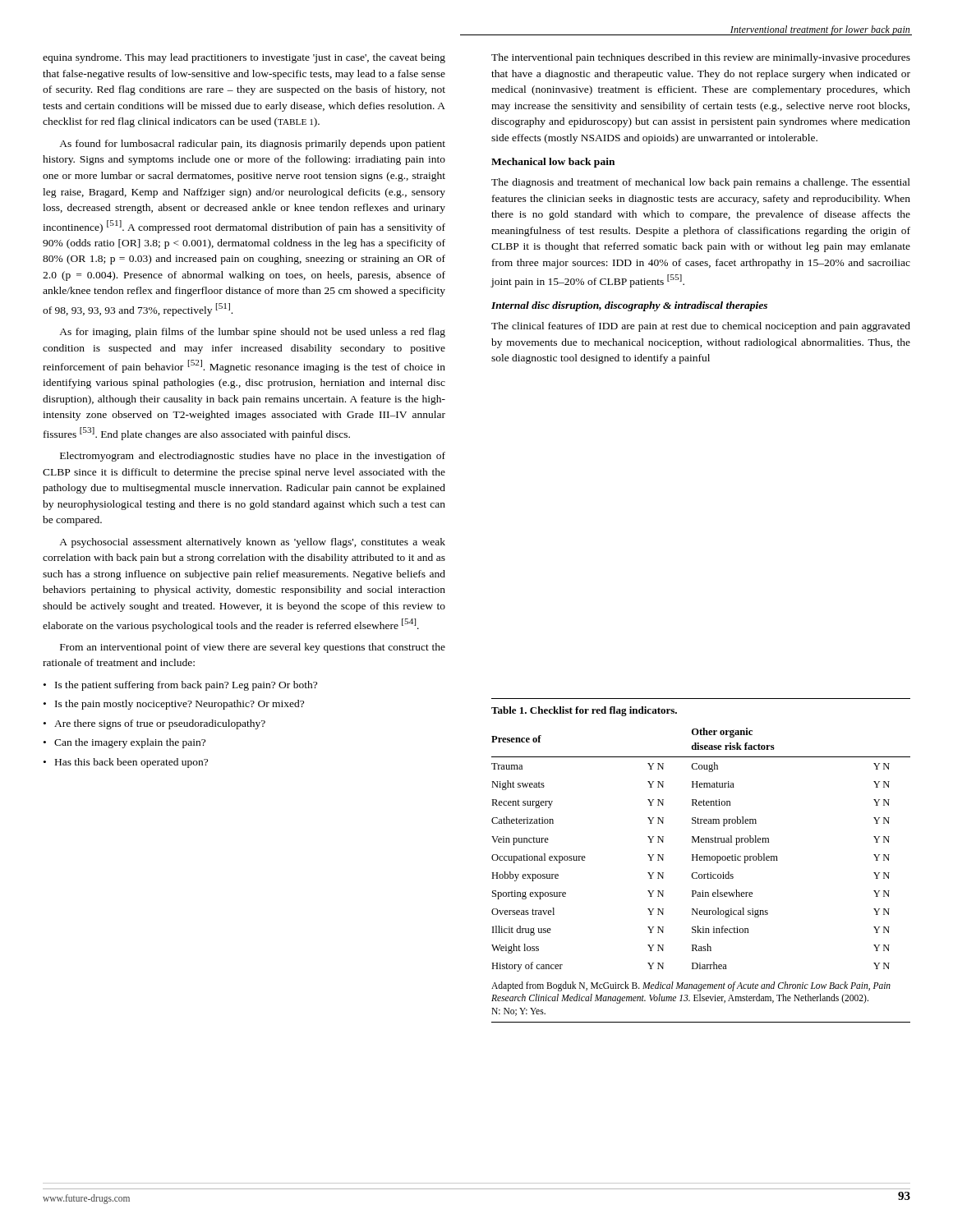This screenshot has width=953, height=1232.
Task: Point to the text starting "Mechanical low back pain"
Action: 553,162
